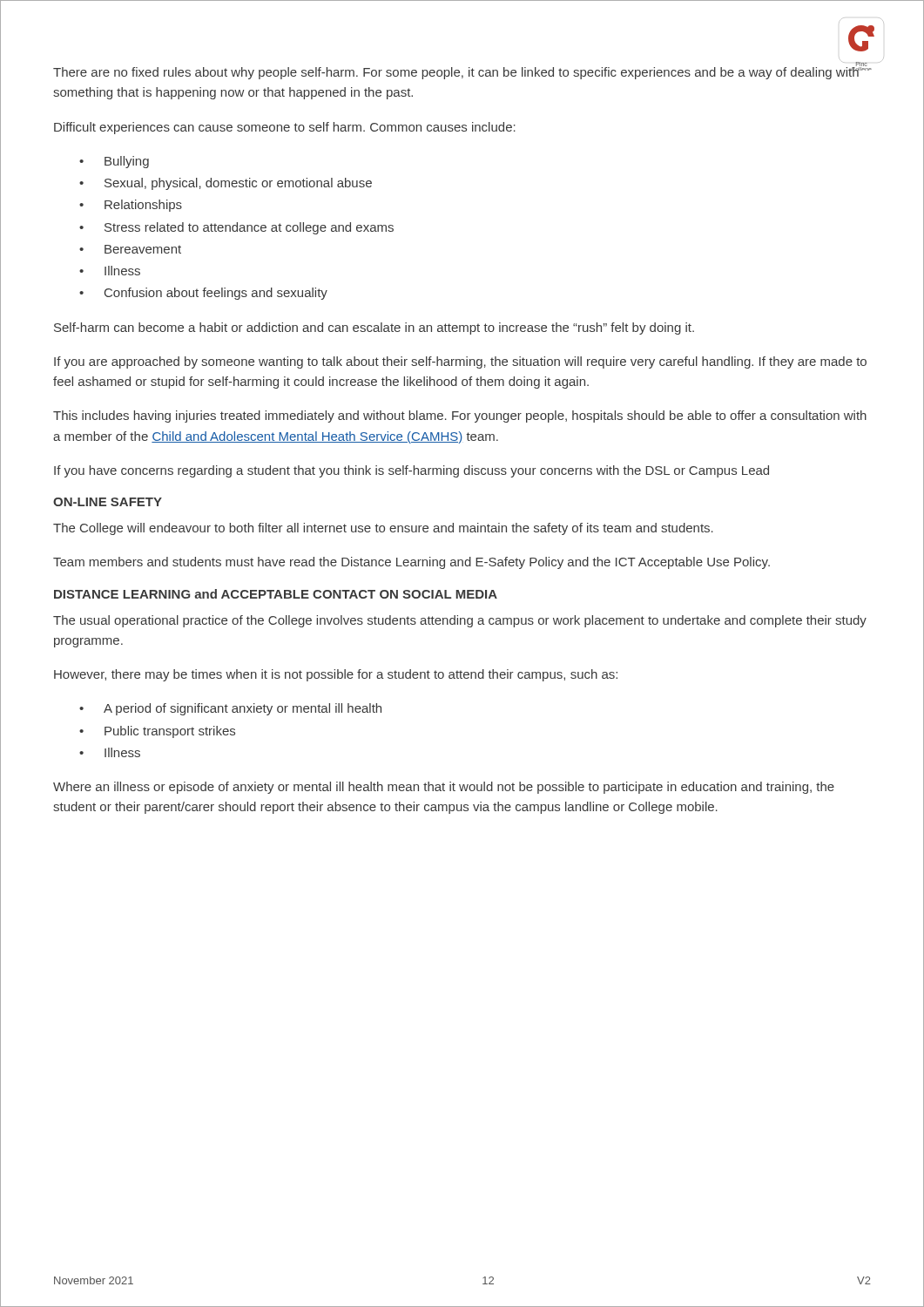The width and height of the screenshot is (924, 1307).
Task: Select the element starting "ON-LINE SAFETY"
Action: (x=108, y=501)
